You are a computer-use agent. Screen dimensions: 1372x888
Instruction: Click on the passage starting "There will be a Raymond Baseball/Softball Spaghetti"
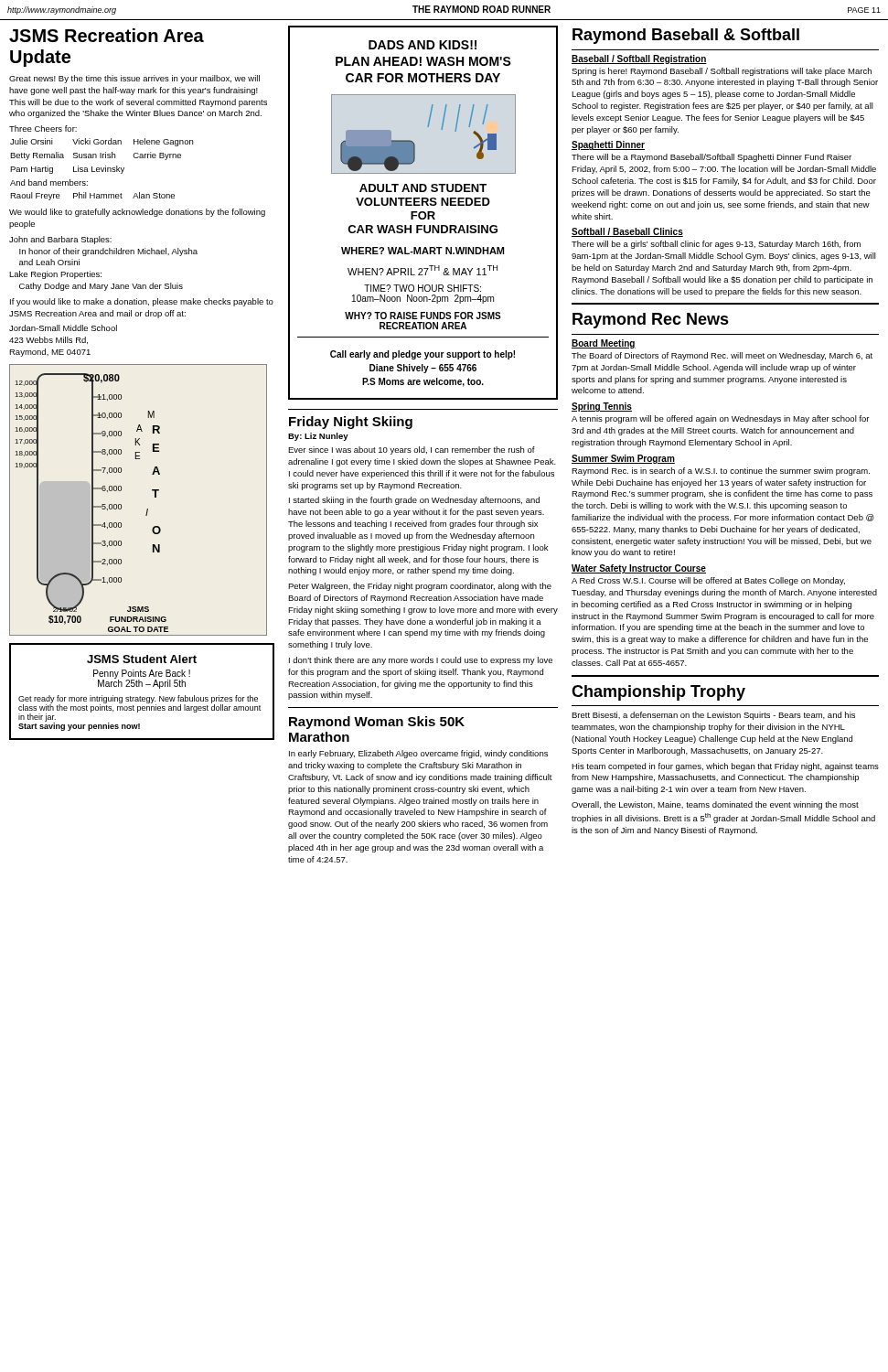724,187
